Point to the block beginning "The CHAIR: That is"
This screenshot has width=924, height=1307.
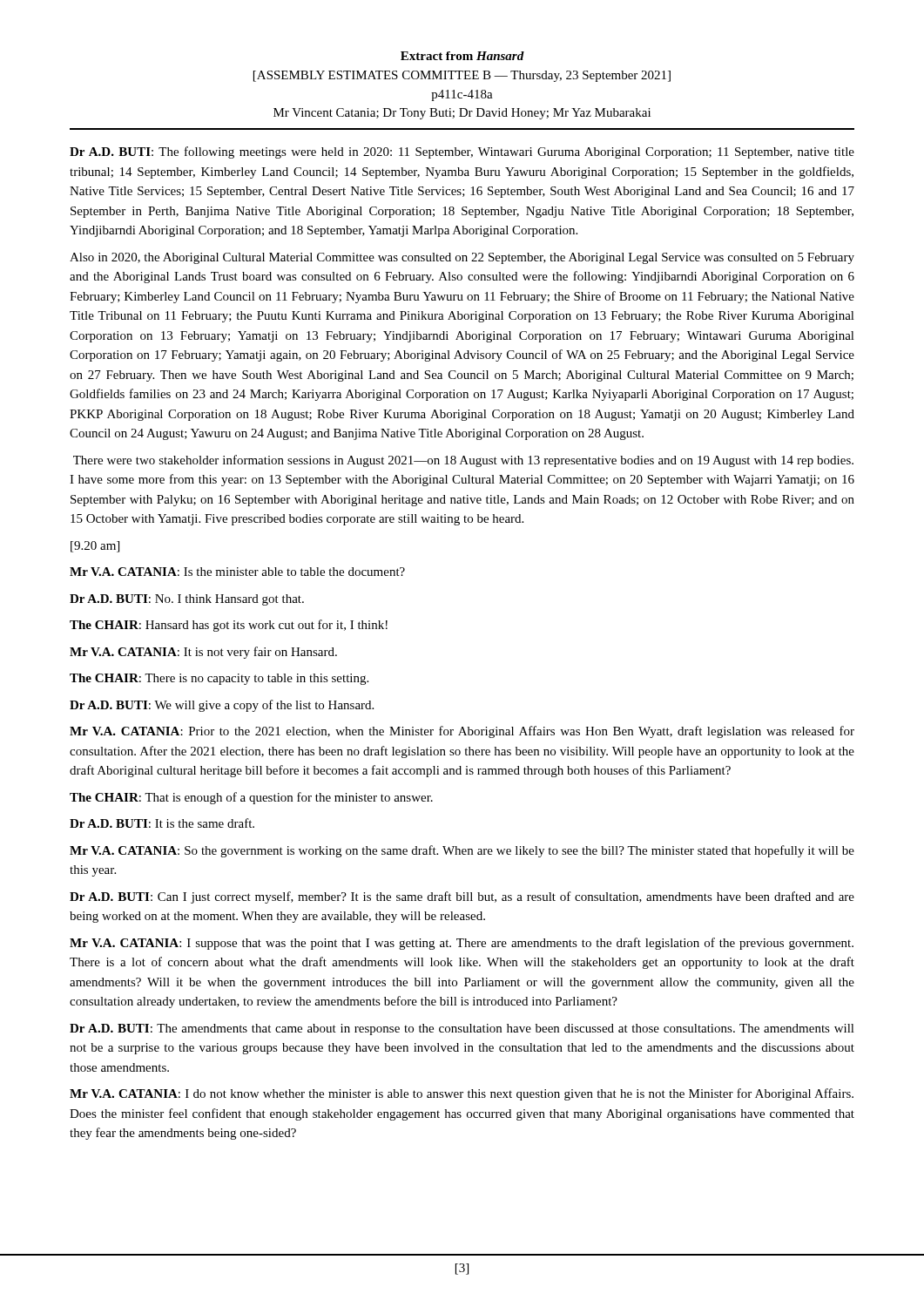(252, 797)
